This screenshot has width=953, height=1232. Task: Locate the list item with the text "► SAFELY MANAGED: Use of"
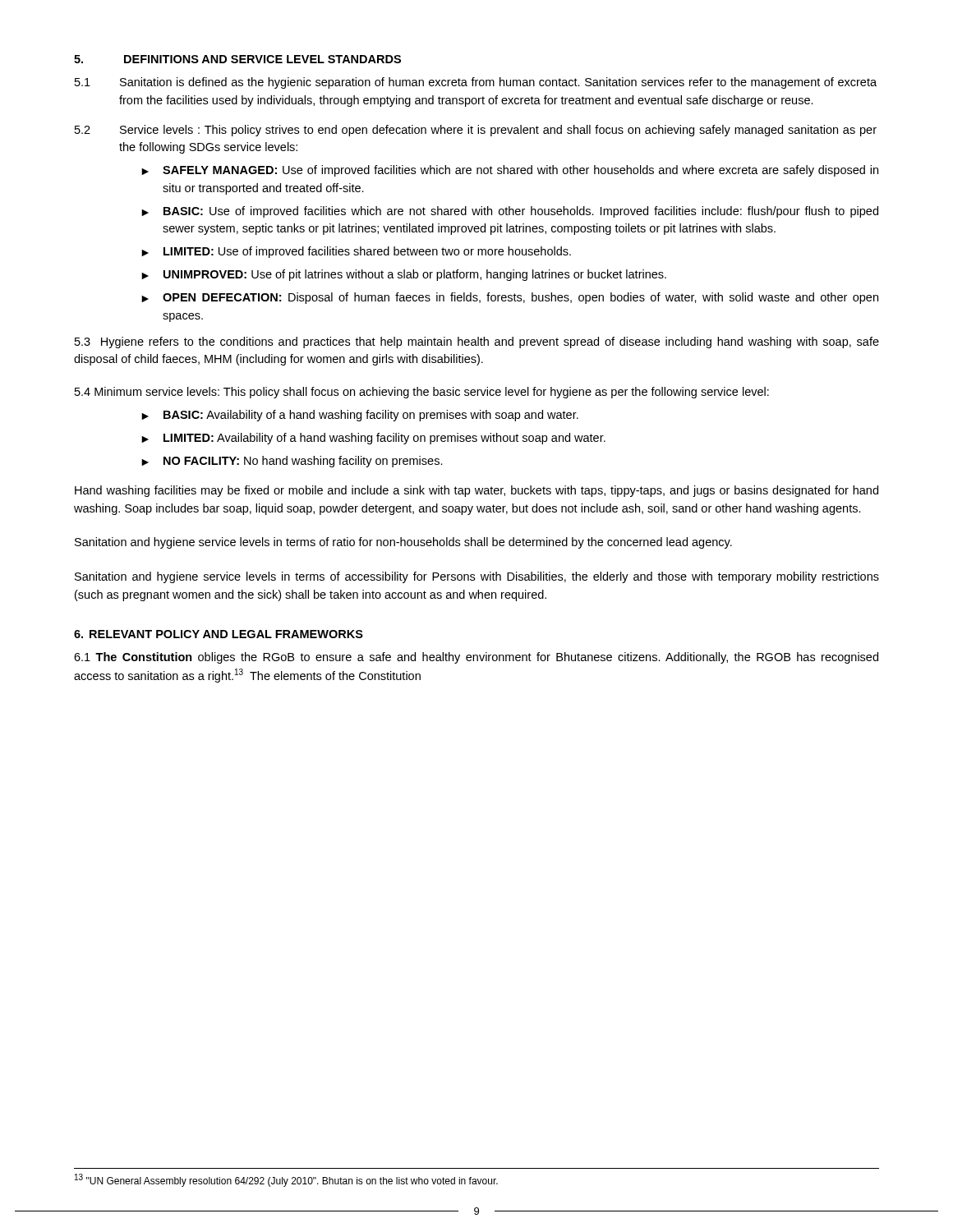pos(509,180)
